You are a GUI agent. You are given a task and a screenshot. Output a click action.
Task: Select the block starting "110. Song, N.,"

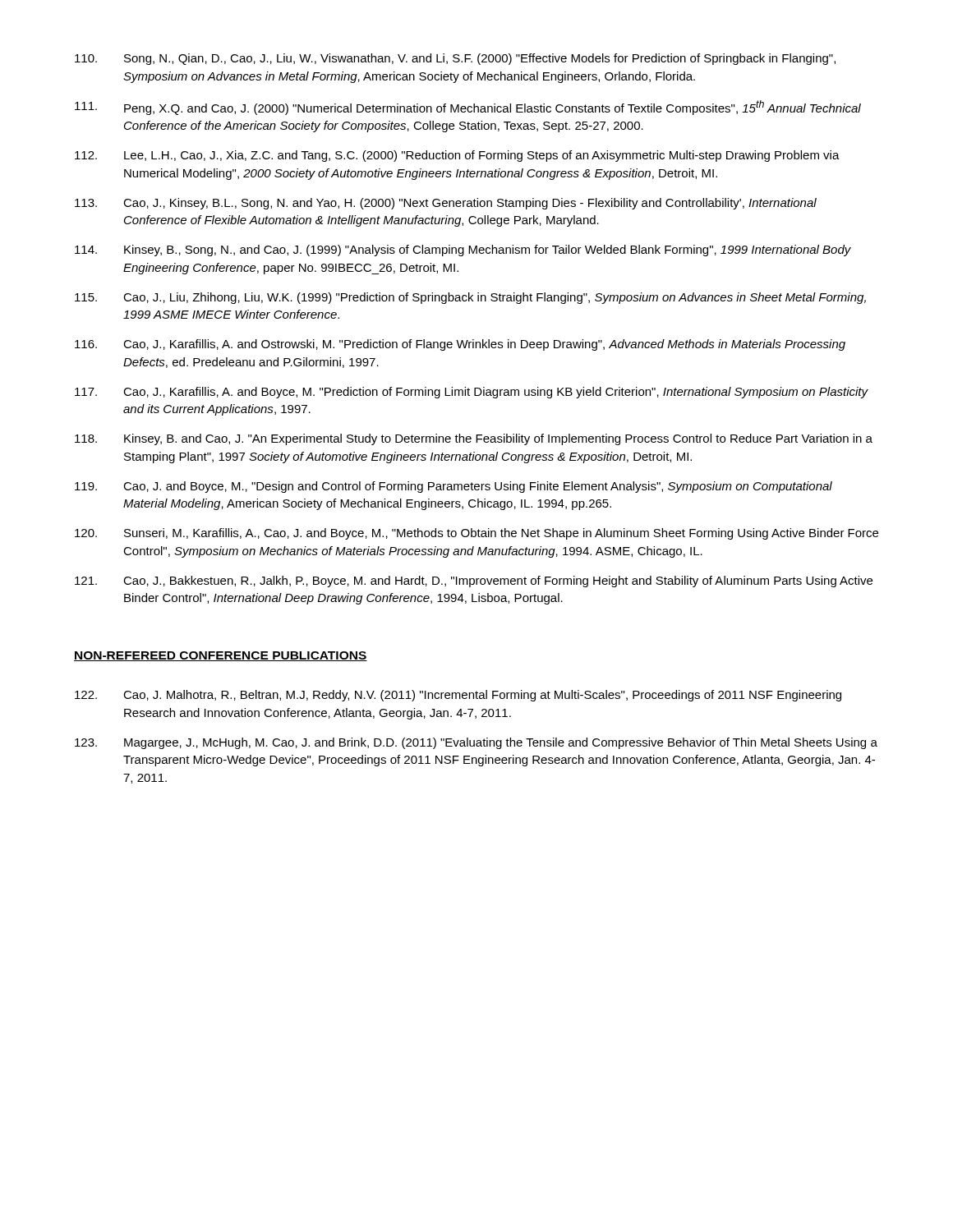(476, 67)
